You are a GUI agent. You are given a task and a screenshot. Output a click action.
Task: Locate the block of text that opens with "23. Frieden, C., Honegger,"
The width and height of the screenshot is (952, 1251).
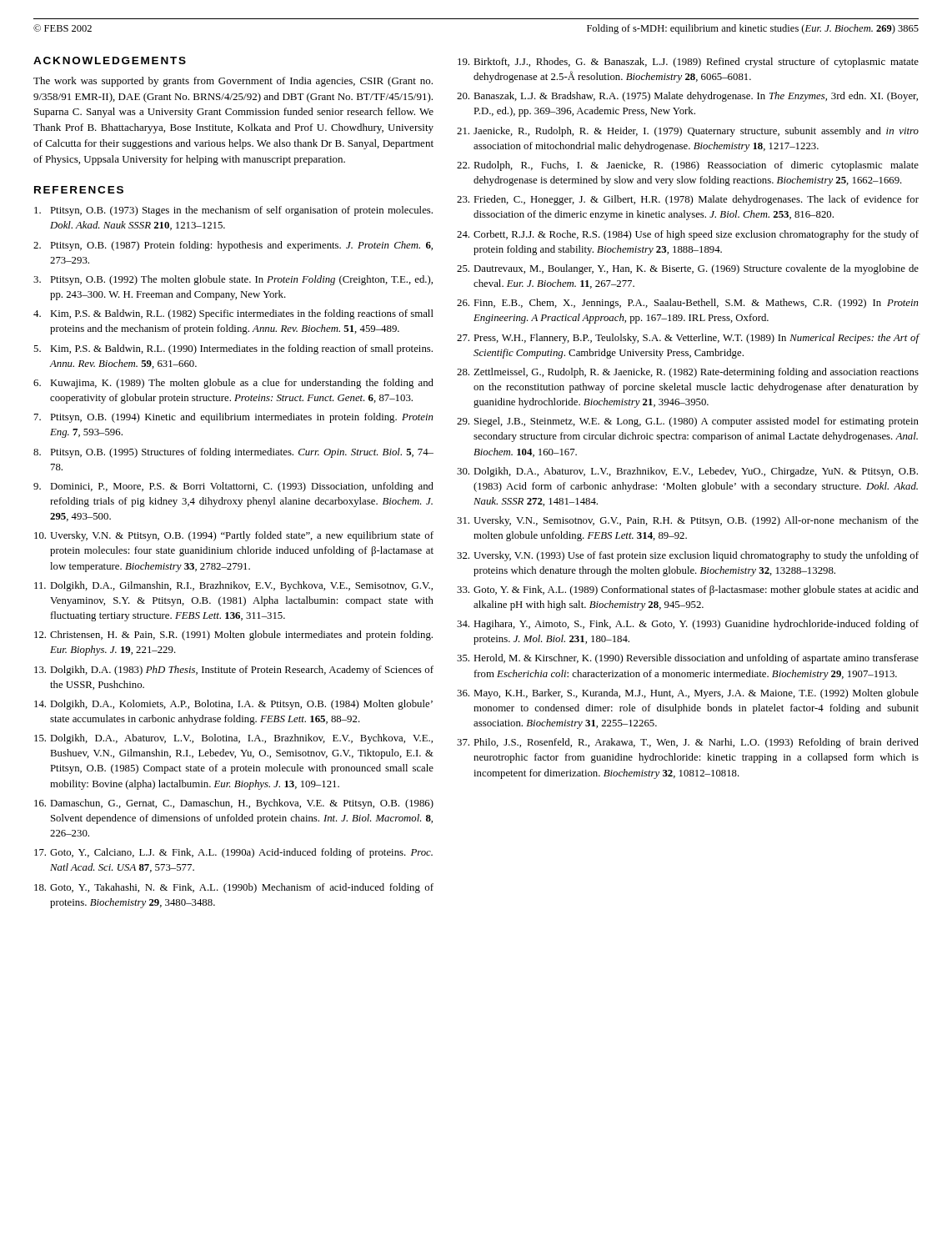click(688, 207)
